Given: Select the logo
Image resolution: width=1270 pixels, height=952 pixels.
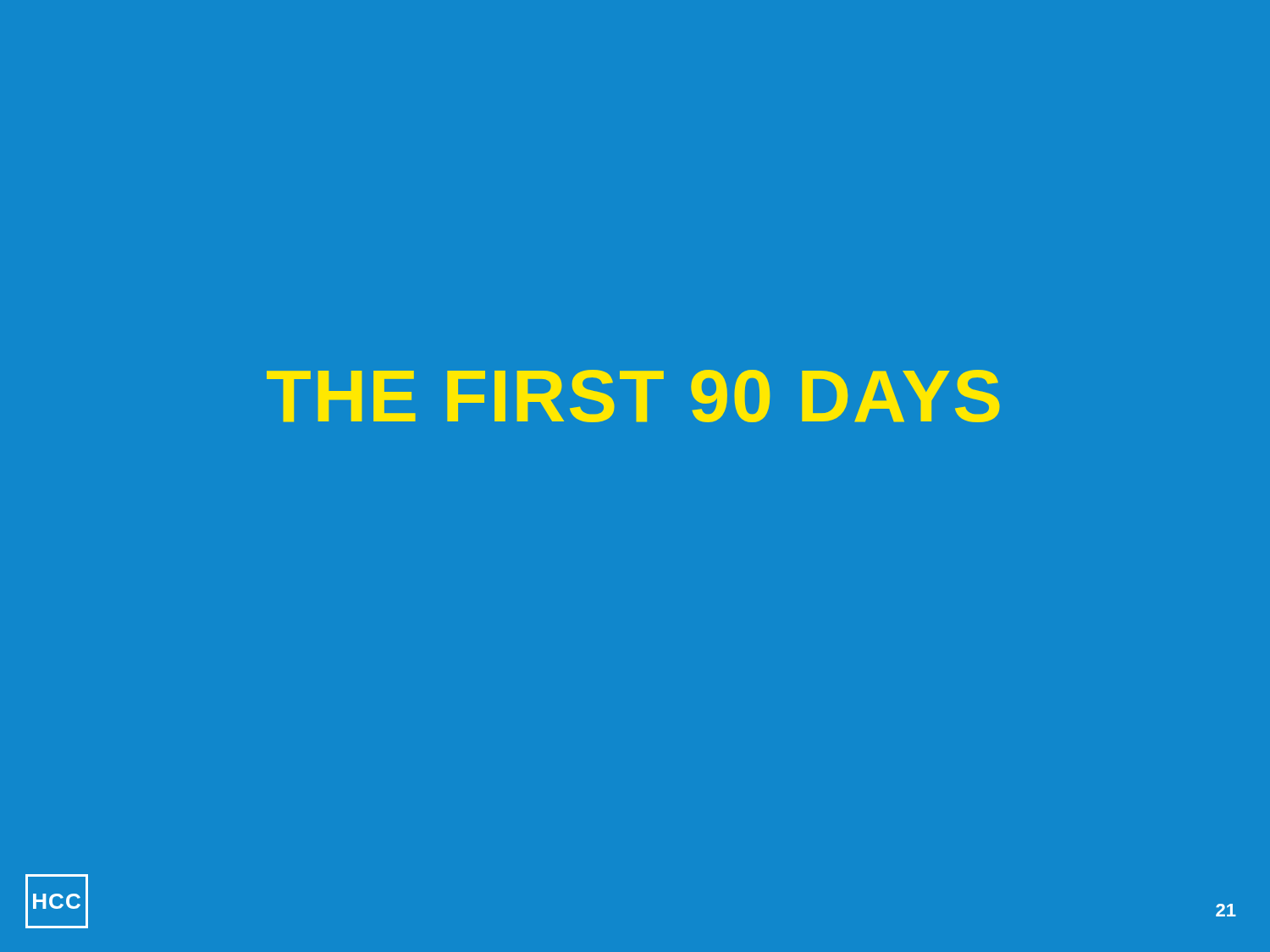Looking at the screenshot, I should (57, 901).
